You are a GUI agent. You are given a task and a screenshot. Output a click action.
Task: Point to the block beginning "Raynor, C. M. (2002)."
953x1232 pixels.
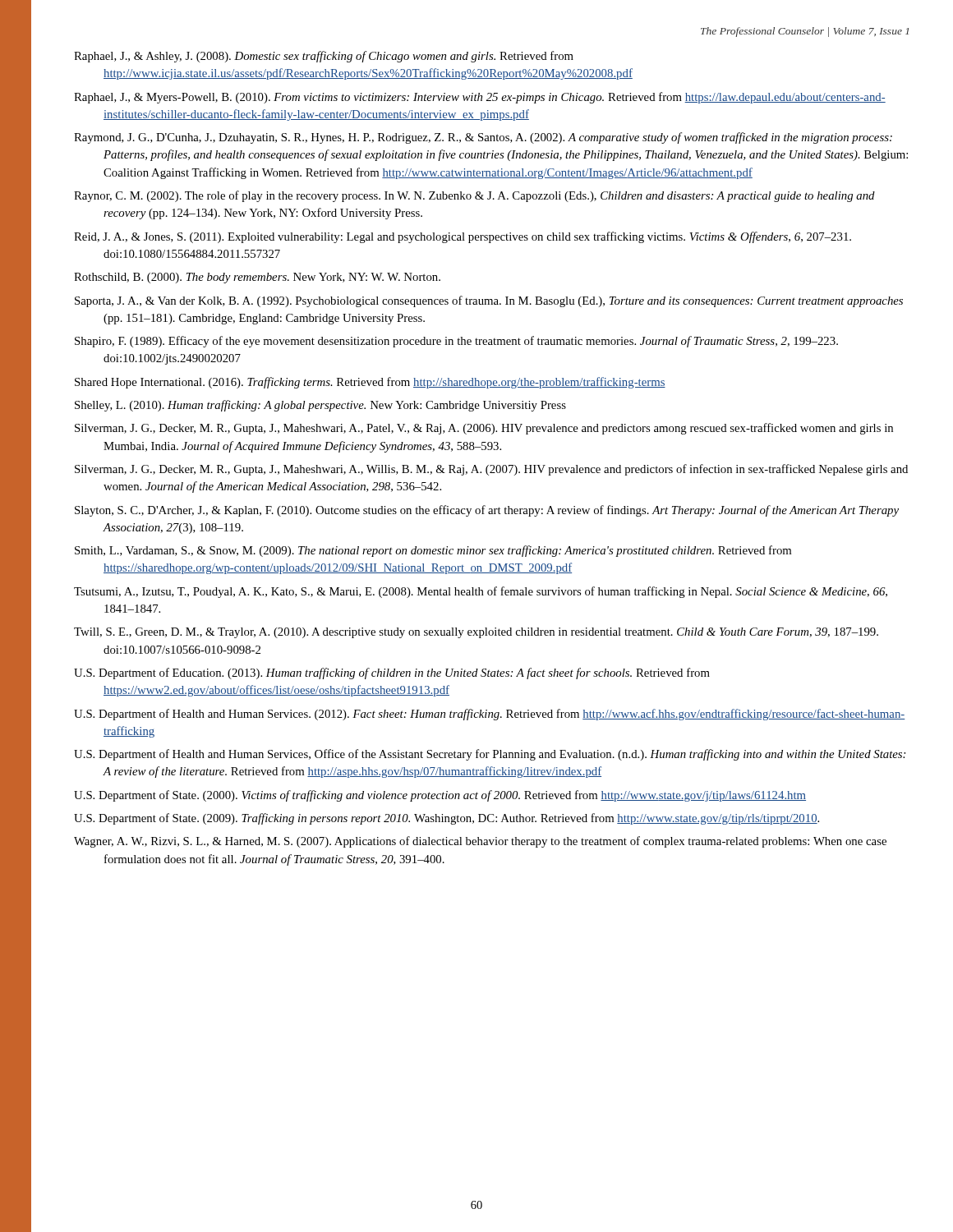(474, 204)
